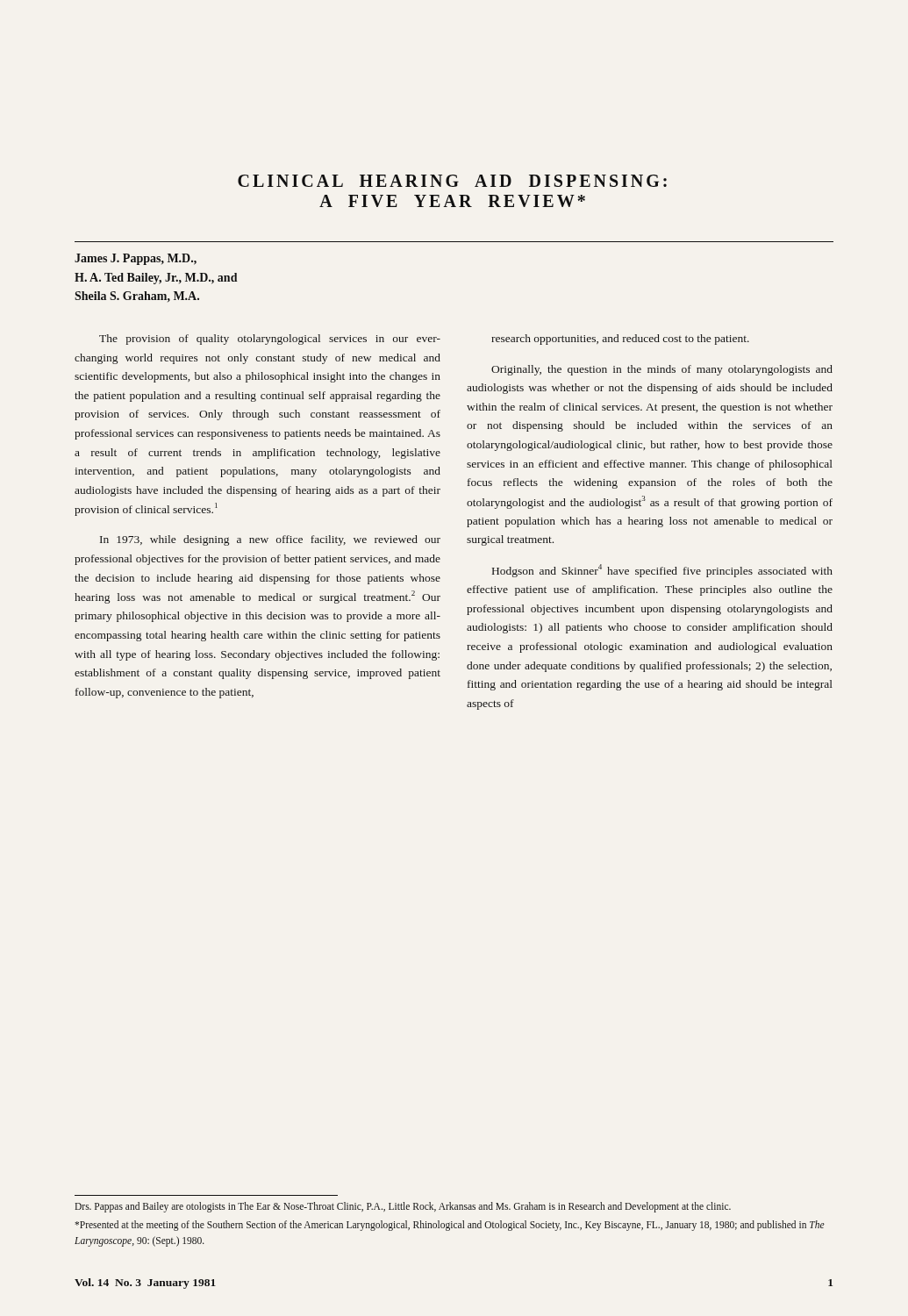
Task: Point to the block beginning "James J. Pappas,"
Action: [x=156, y=277]
